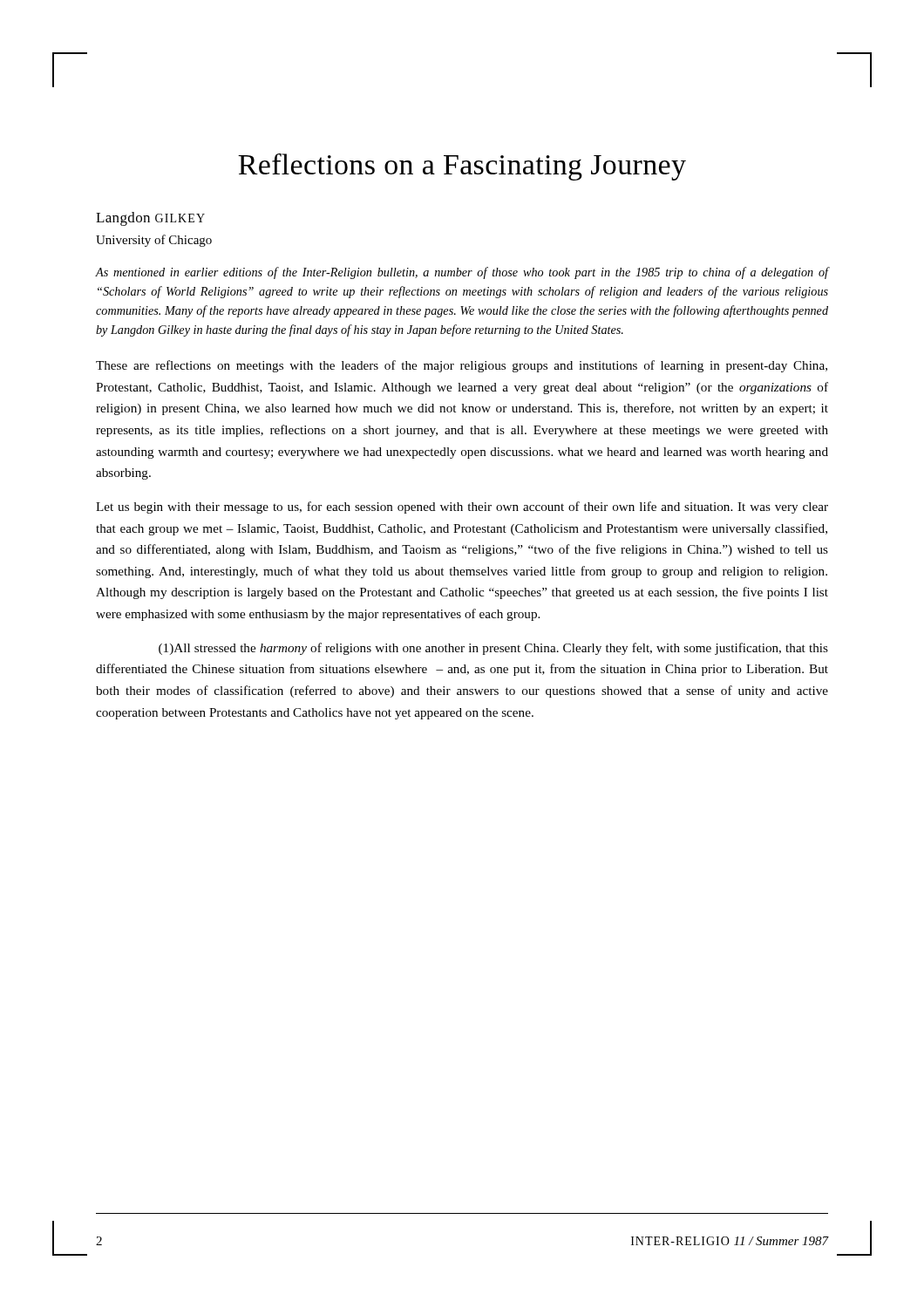Navigate to the region starting "These are reflections on meetings with the leaders"

point(462,419)
